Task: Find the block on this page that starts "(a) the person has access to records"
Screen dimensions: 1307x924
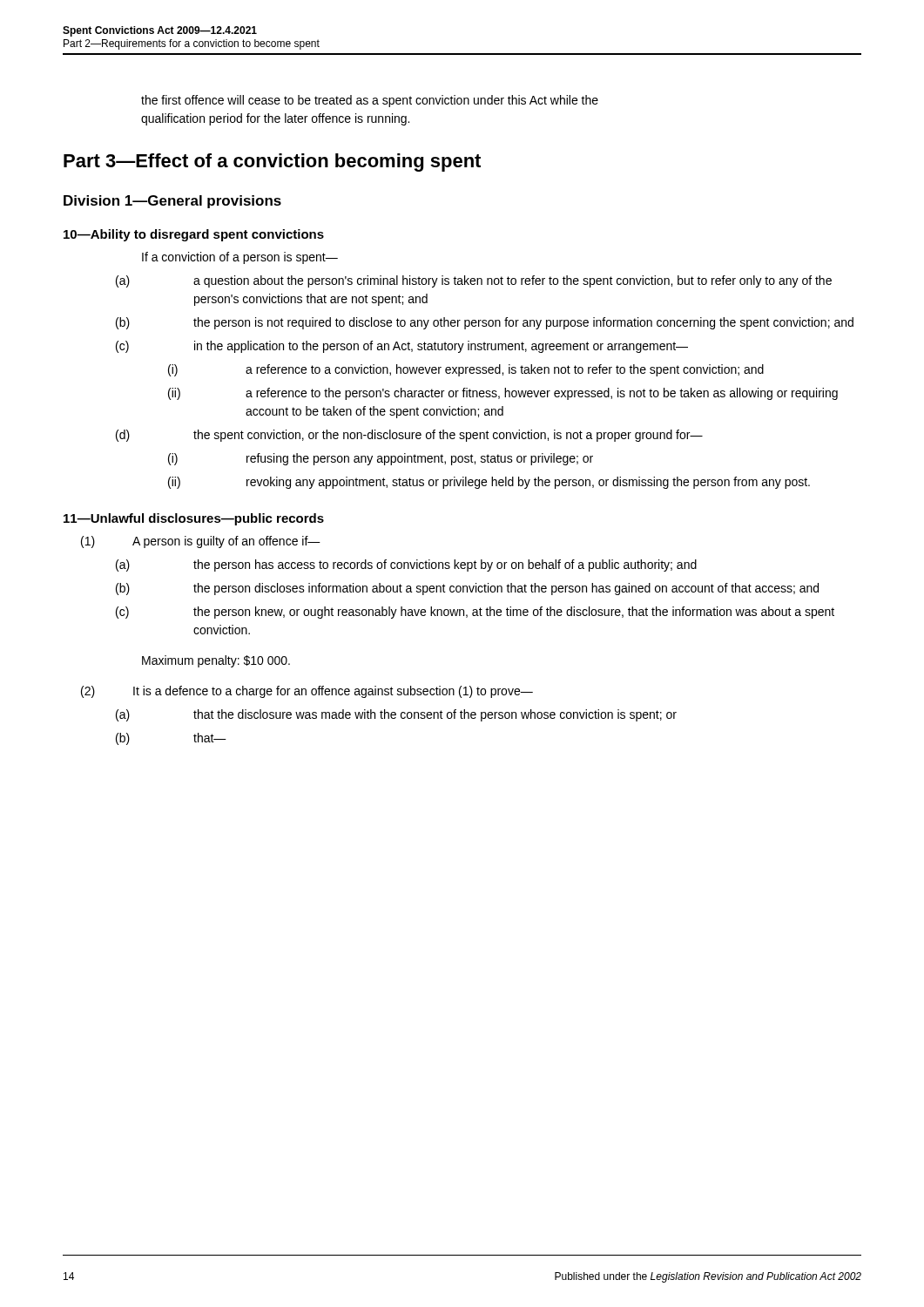Action: pyautogui.click(x=462, y=565)
